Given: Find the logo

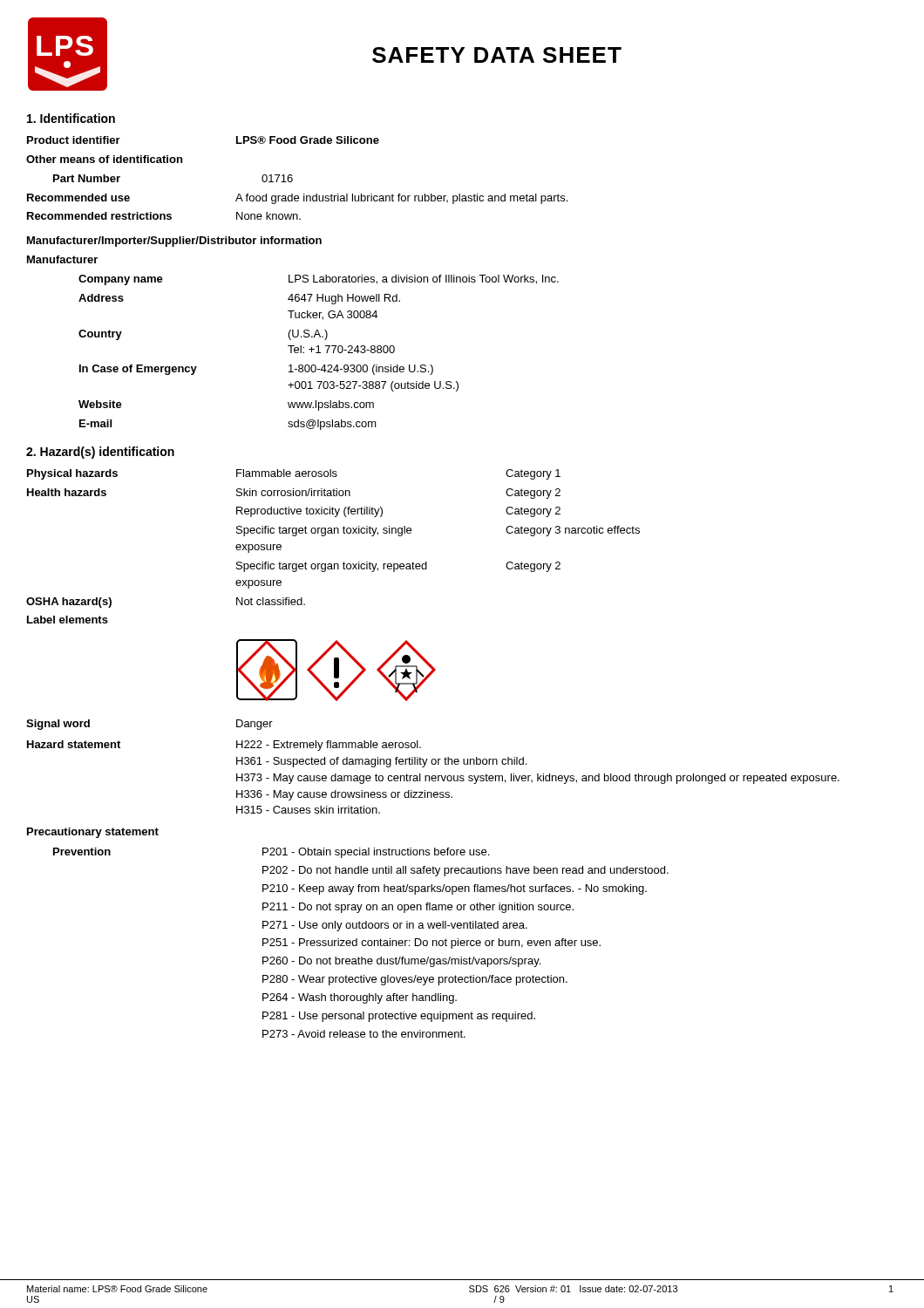Looking at the screenshot, I should (74, 55).
